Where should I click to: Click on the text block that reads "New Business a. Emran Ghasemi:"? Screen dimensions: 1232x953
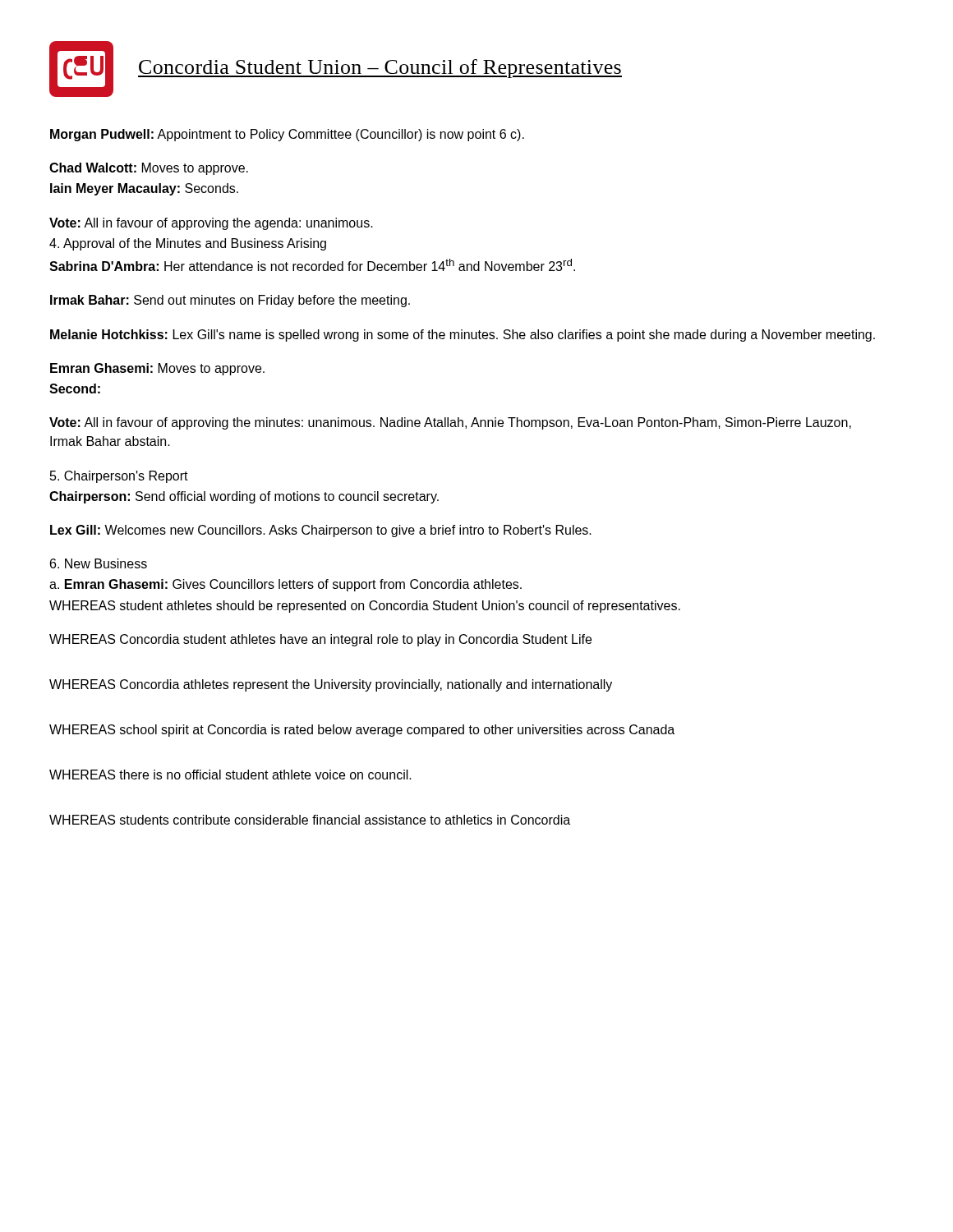point(468,585)
